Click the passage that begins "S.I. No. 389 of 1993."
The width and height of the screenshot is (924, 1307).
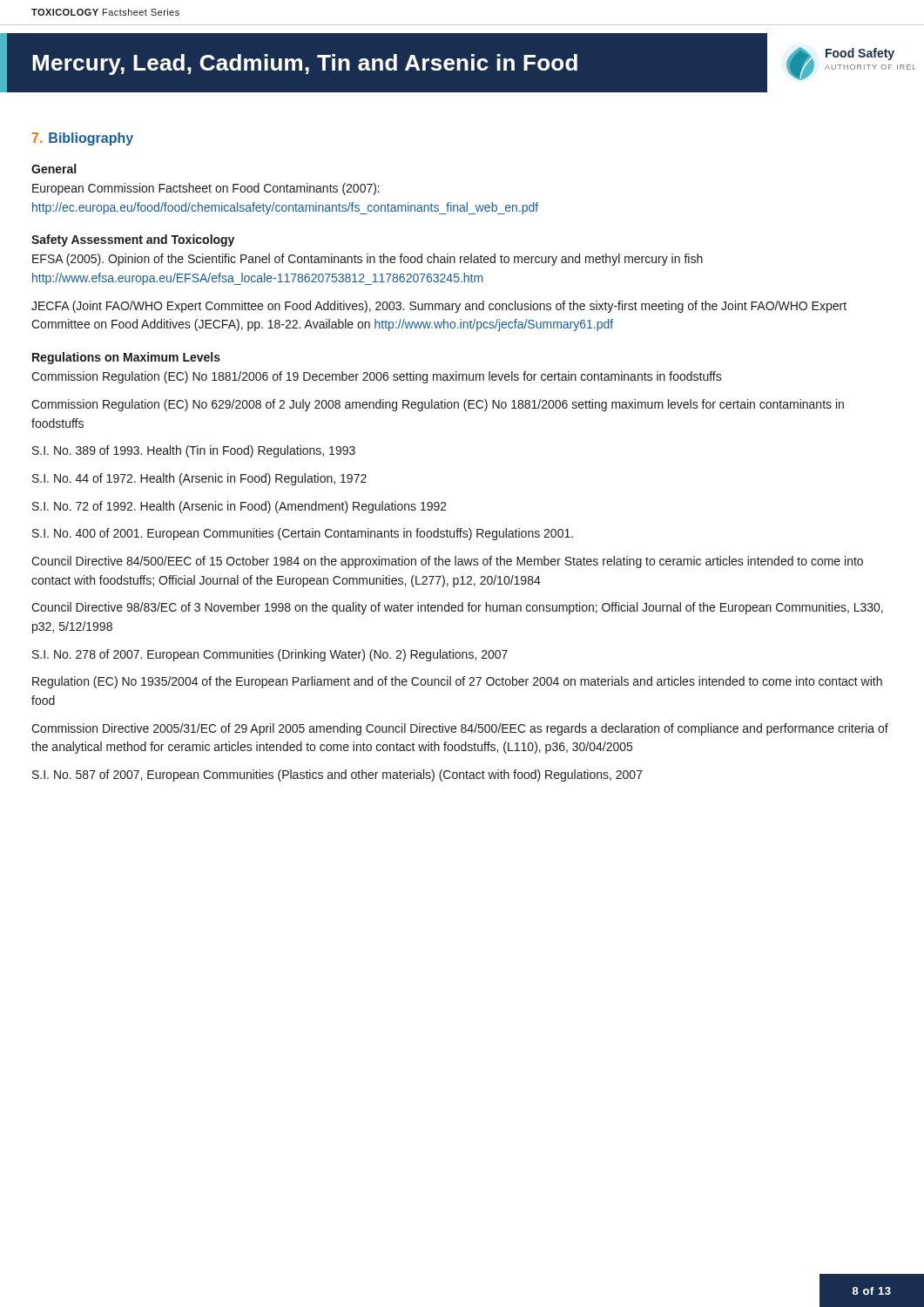tap(193, 451)
